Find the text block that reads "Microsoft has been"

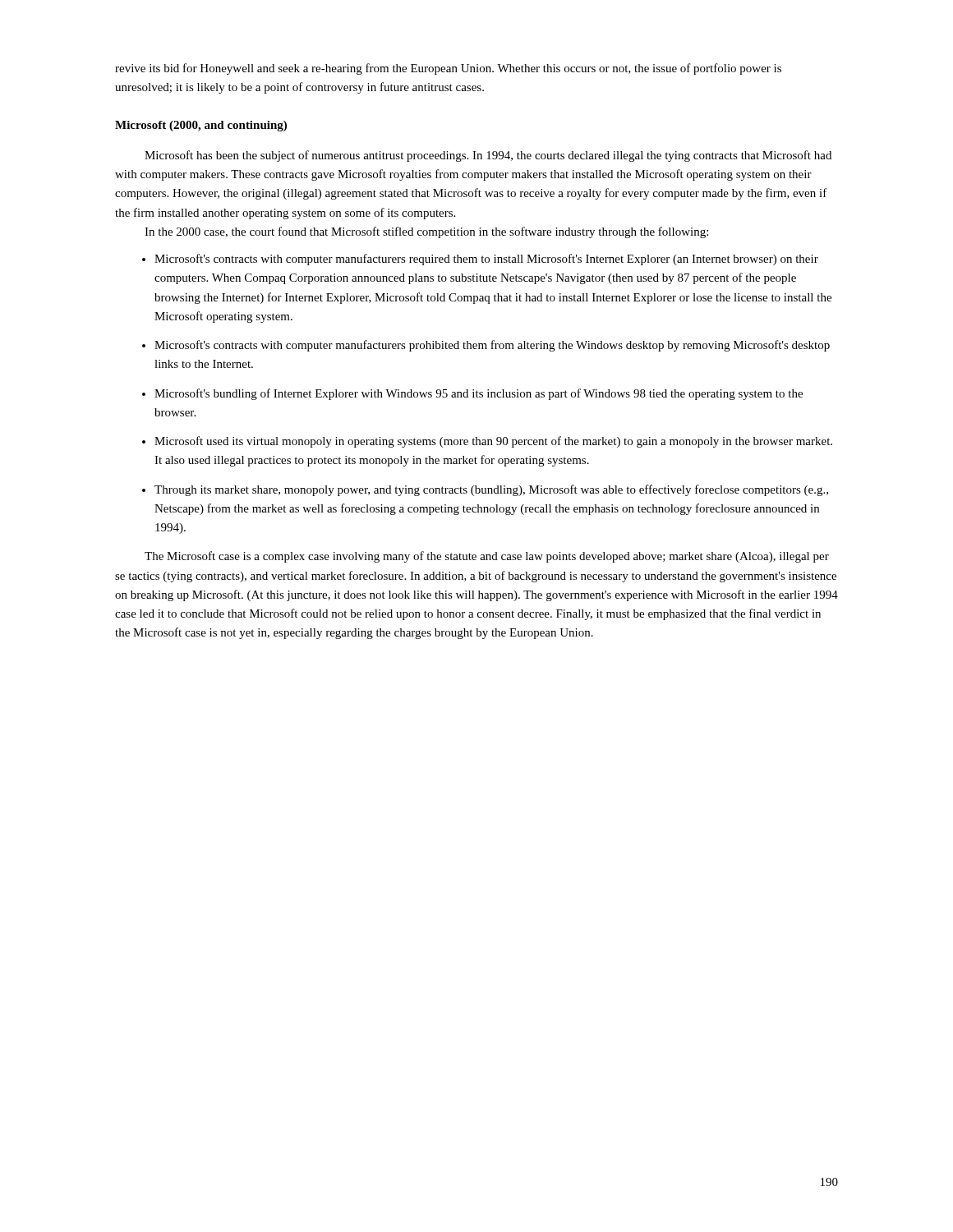tap(476, 194)
